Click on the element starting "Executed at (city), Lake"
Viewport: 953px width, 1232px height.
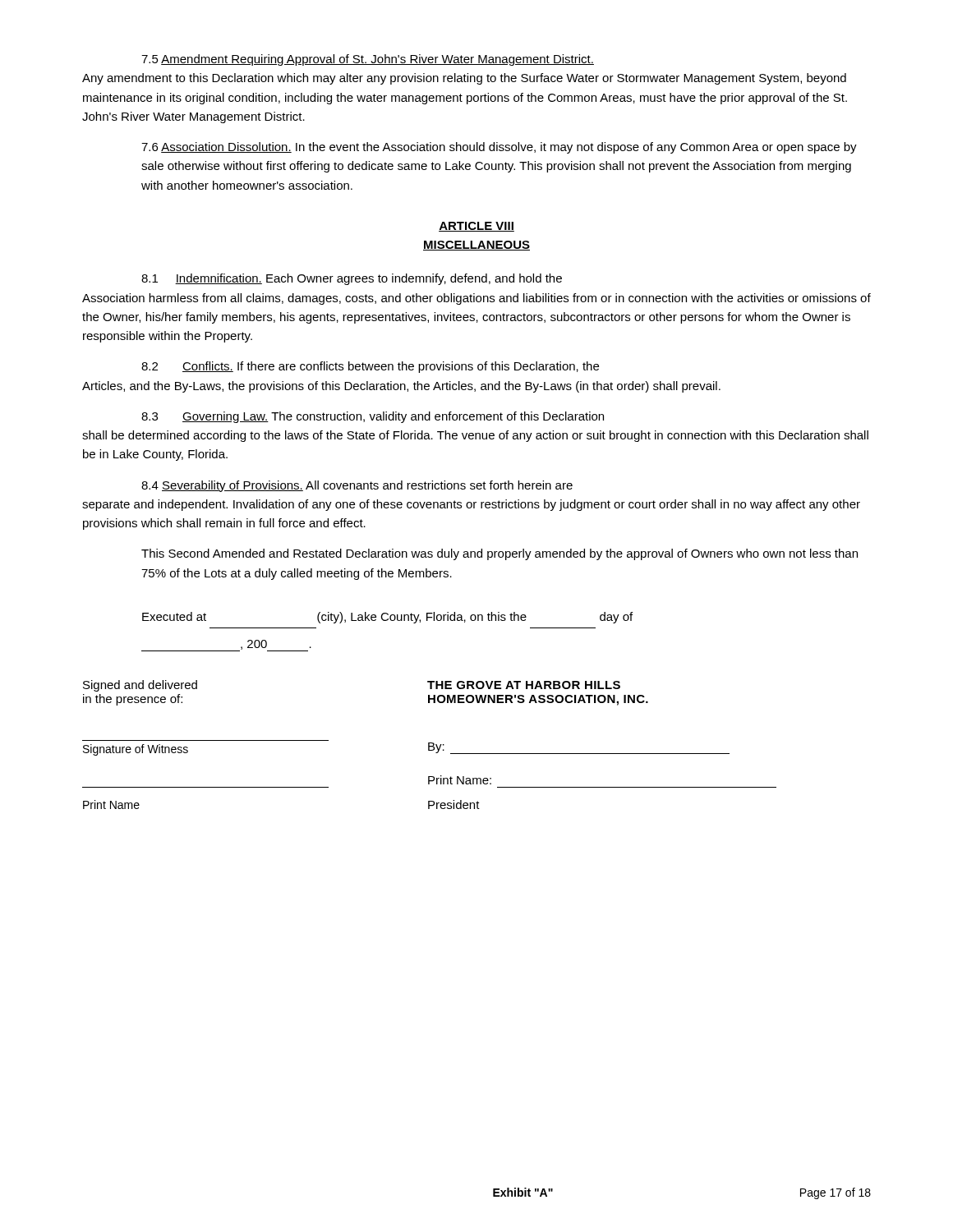(506, 628)
